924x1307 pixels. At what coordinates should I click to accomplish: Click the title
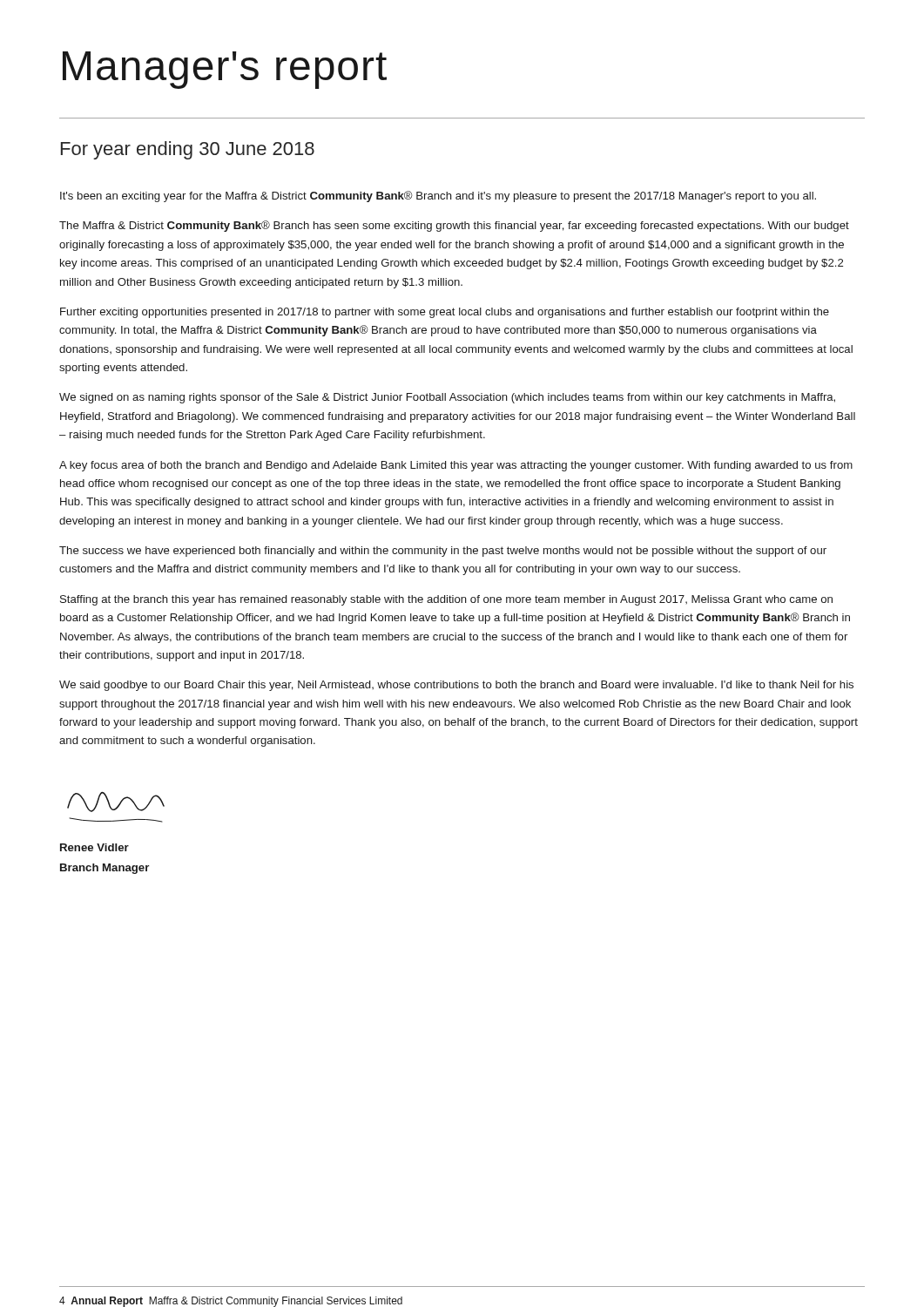coord(462,66)
